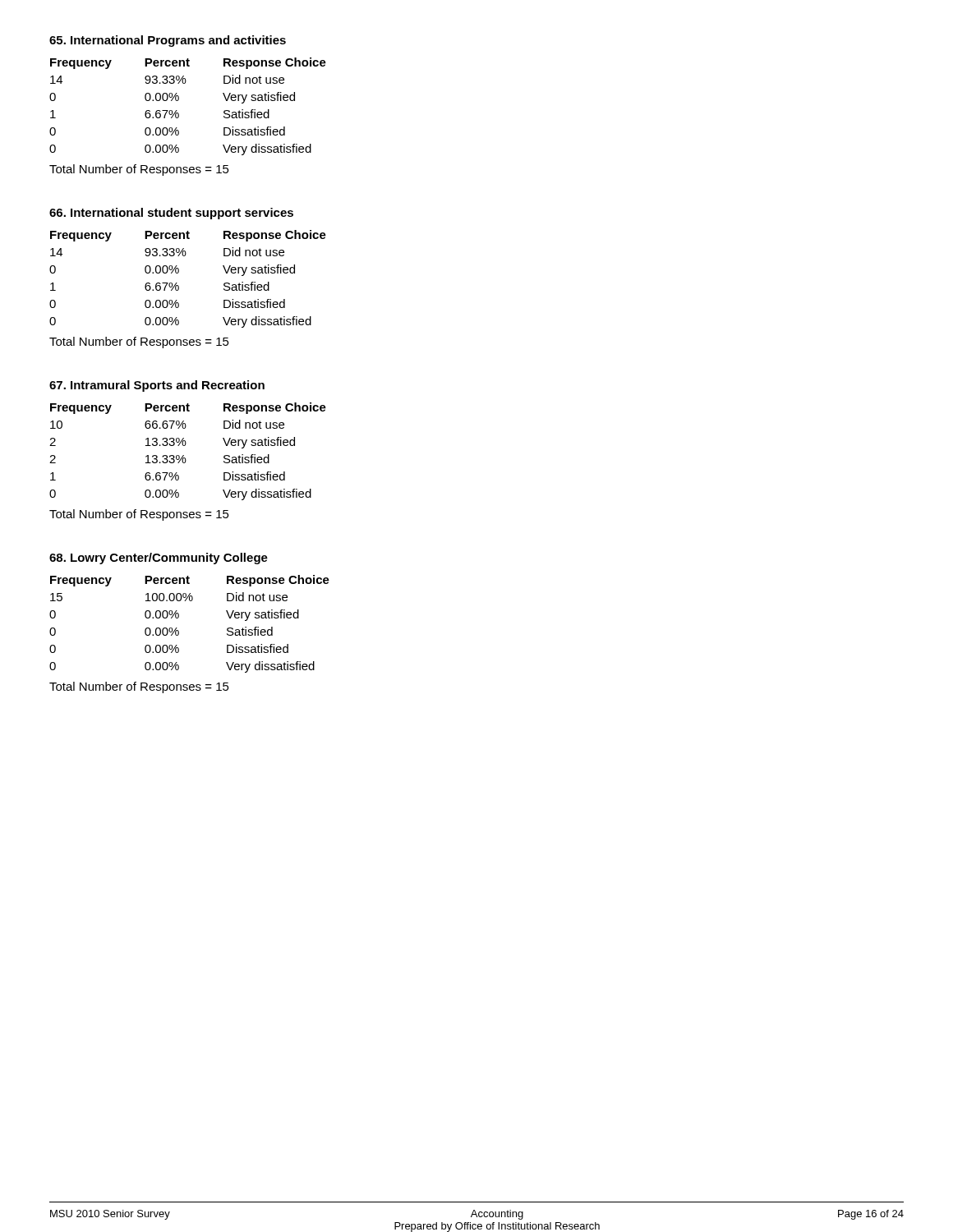Click on the section header that says "65. International Programs and activities"
This screenshot has width=953, height=1232.
click(x=168, y=40)
